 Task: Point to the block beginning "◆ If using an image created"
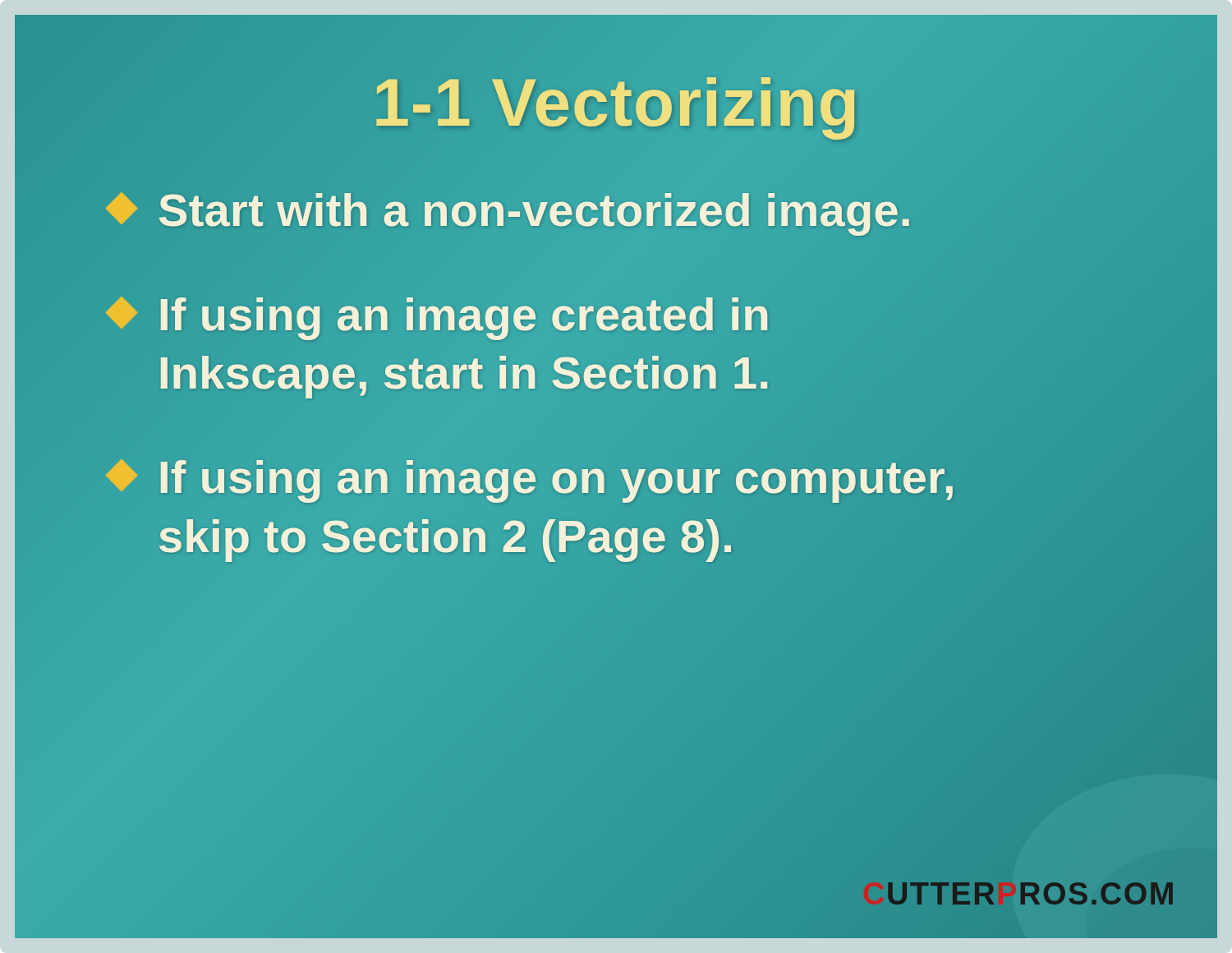coord(438,344)
